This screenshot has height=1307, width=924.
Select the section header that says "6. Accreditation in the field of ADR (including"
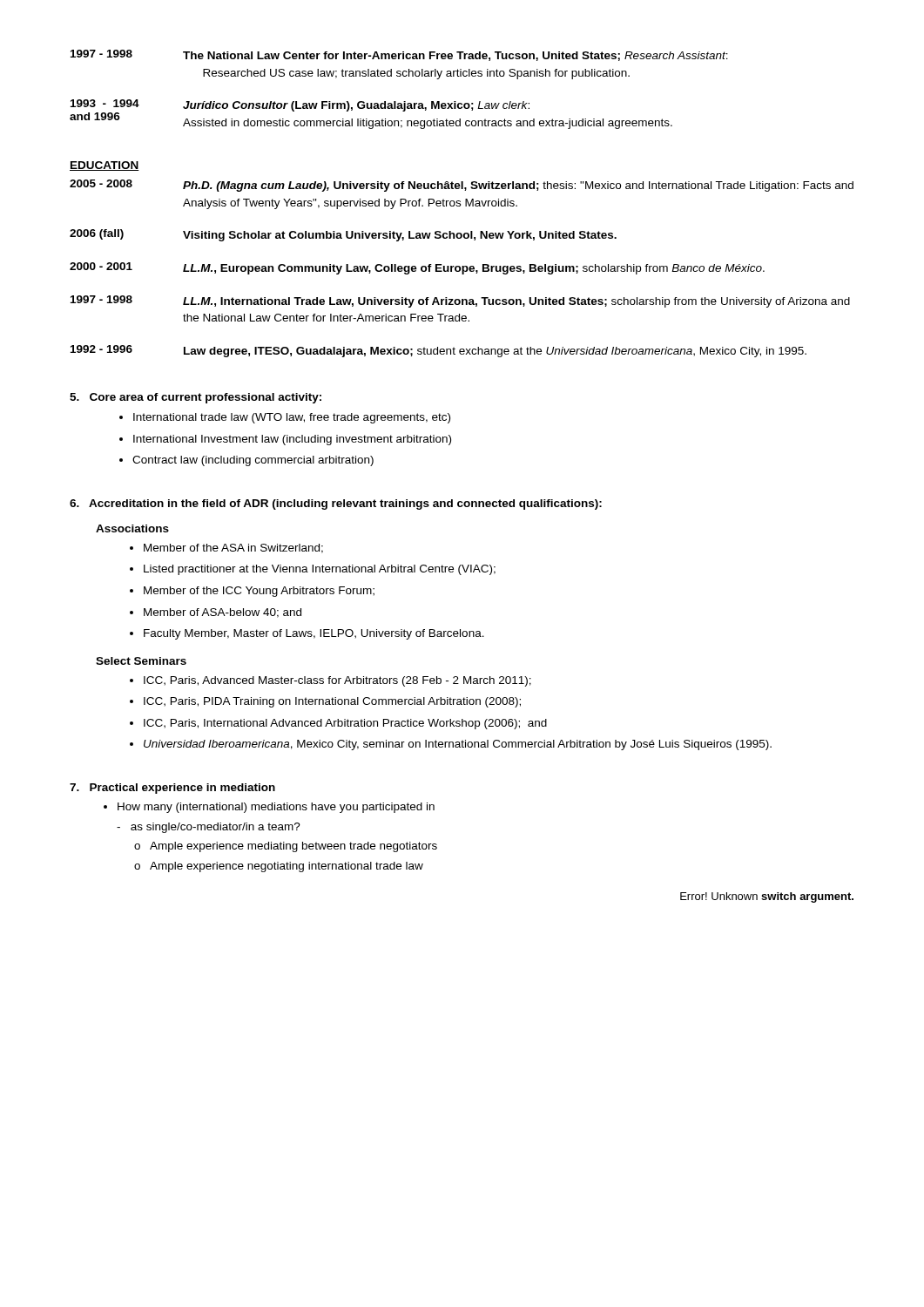[336, 503]
